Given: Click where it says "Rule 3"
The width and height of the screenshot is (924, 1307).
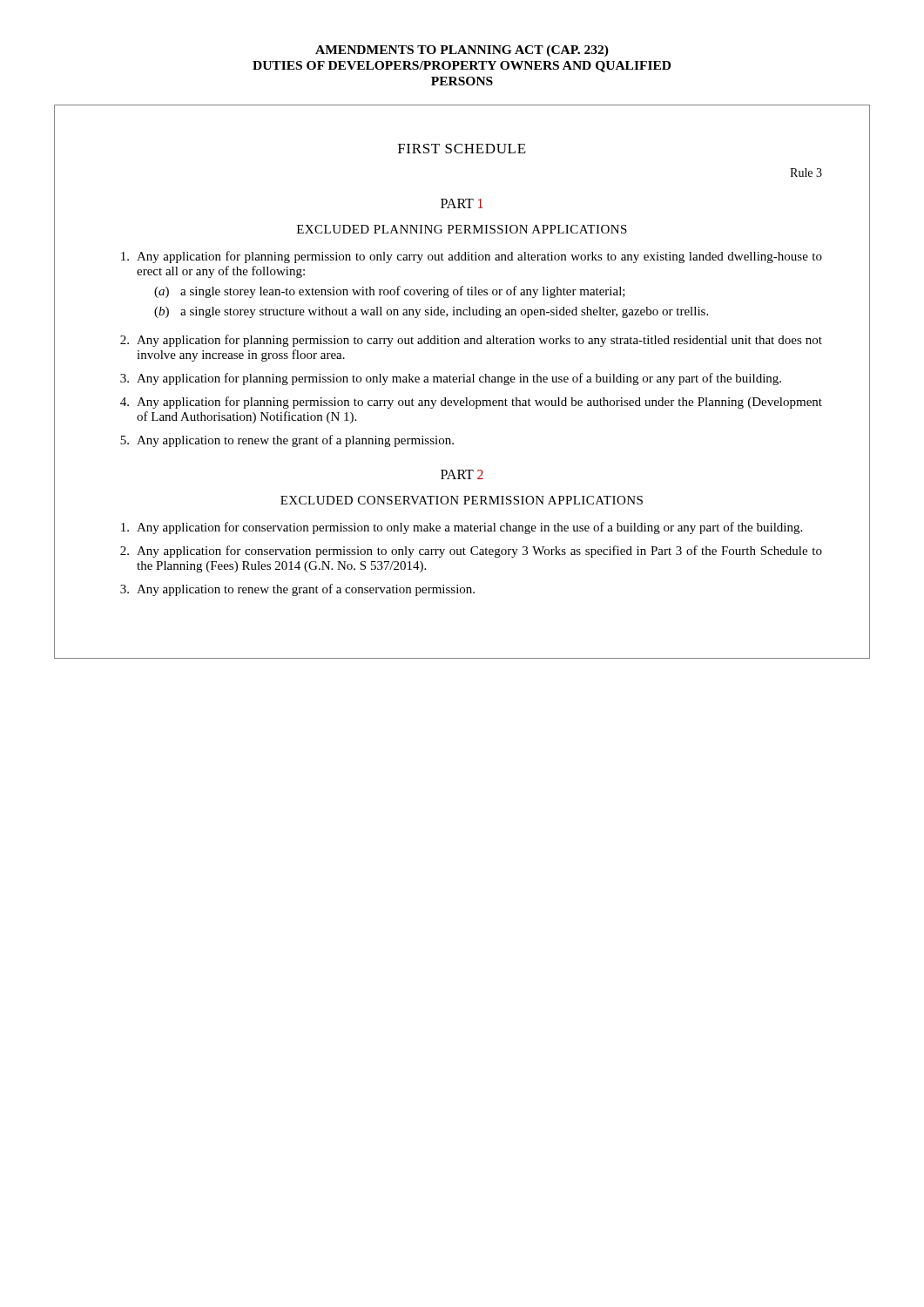Looking at the screenshot, I should coord(806,173).
